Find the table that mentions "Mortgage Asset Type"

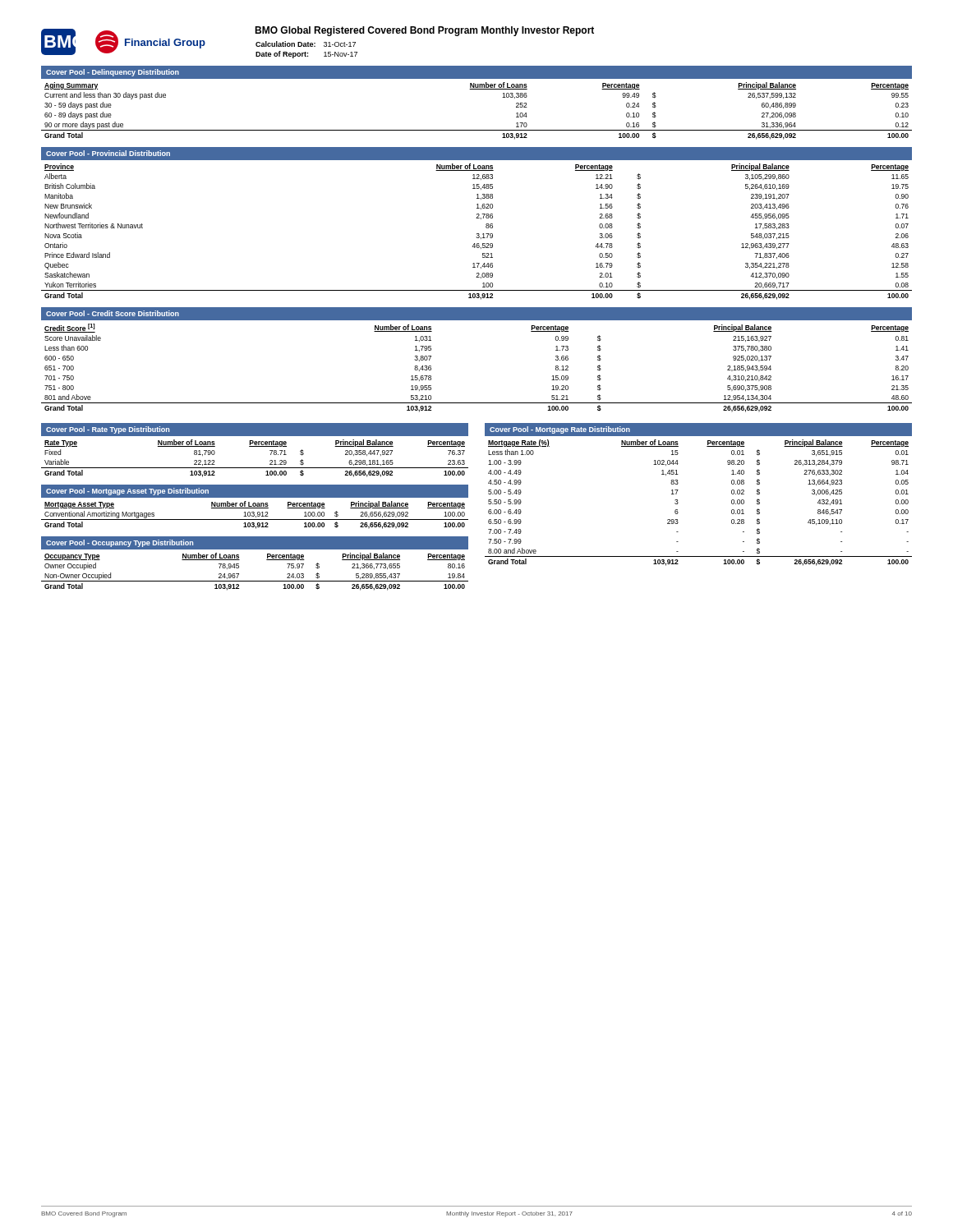pyautogui.click(x=255, y=514)
